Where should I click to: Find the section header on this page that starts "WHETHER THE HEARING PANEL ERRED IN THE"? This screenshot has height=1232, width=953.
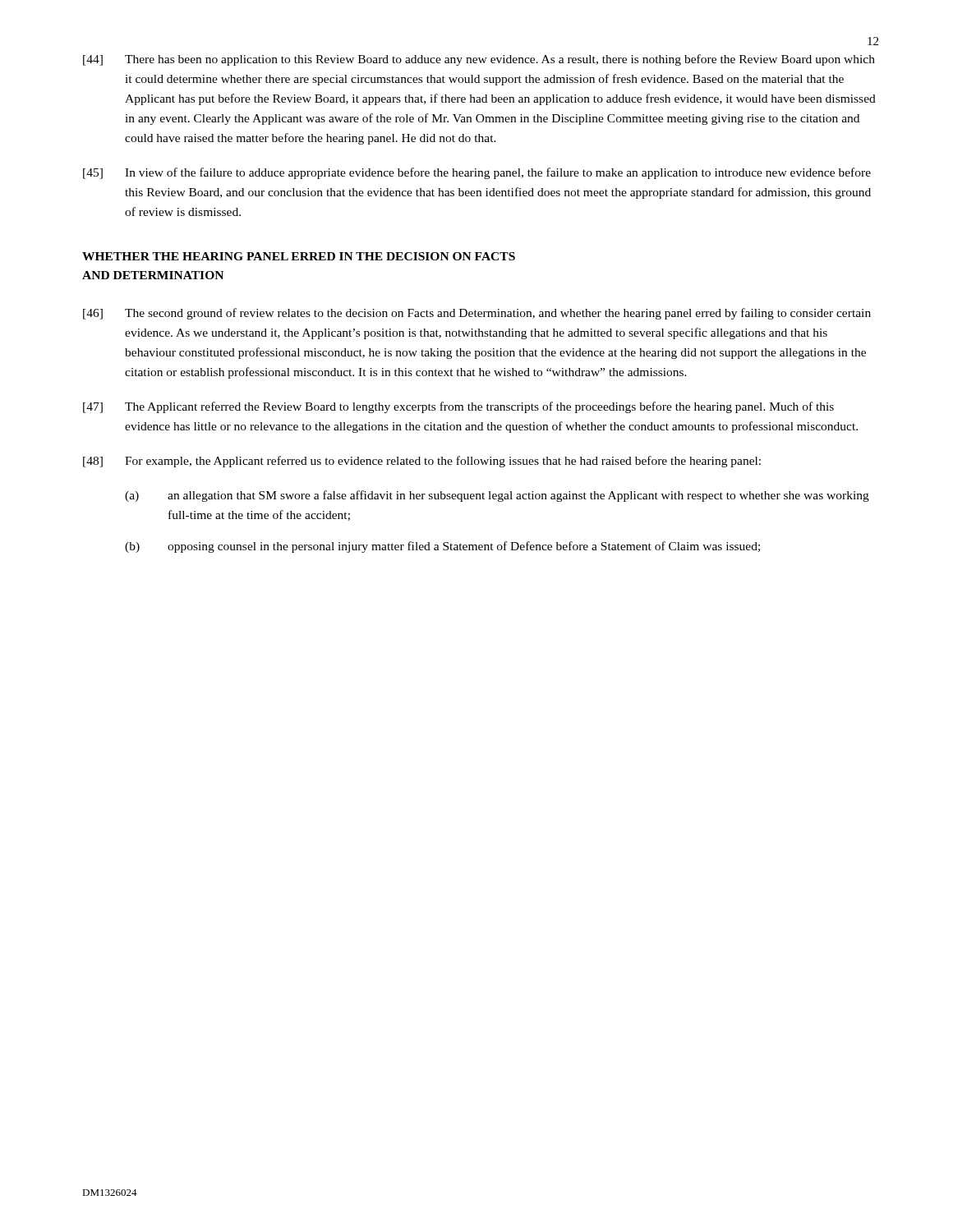point(299,265)
